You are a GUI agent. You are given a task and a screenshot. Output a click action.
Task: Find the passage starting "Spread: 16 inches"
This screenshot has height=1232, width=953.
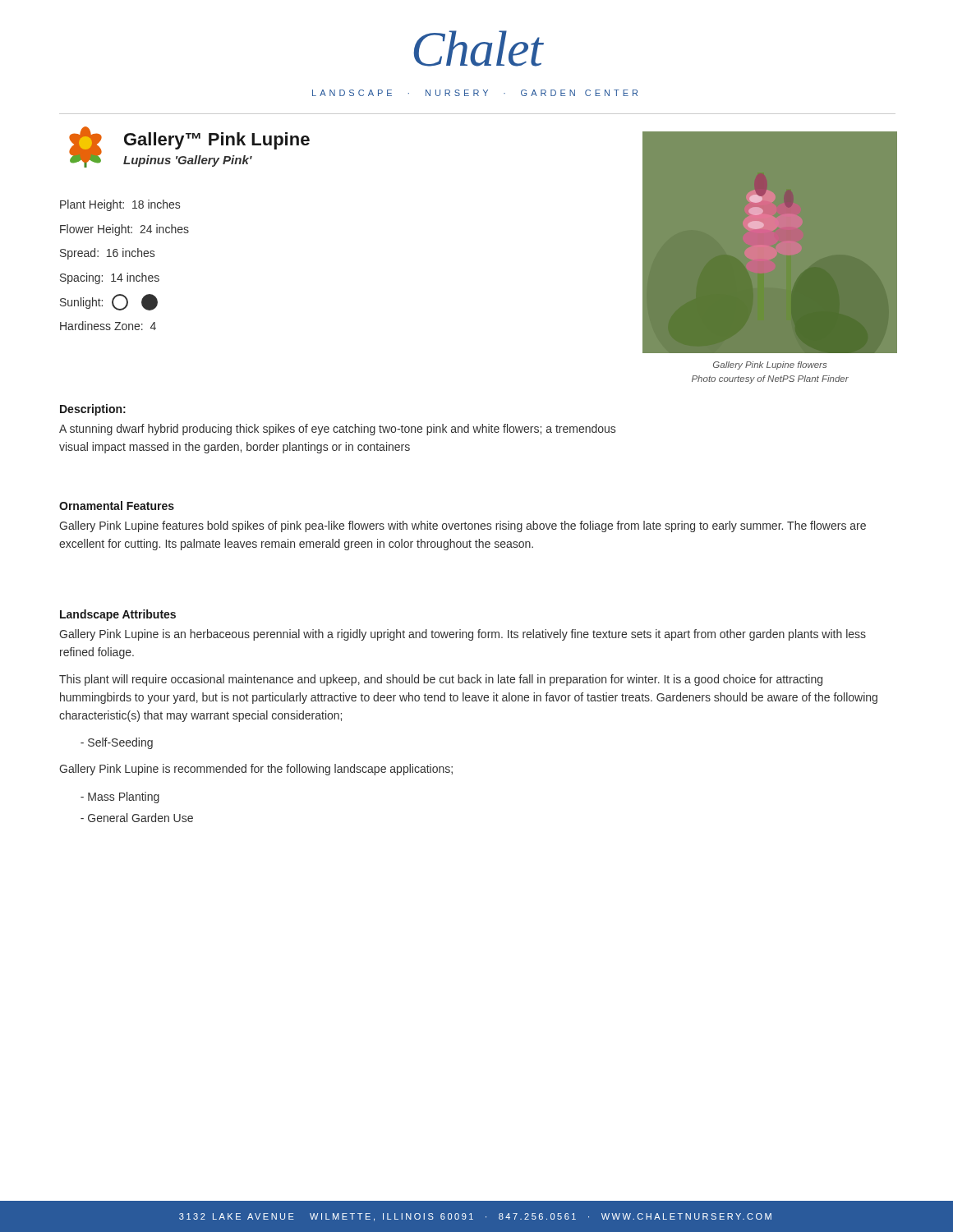tap(107, 253)
